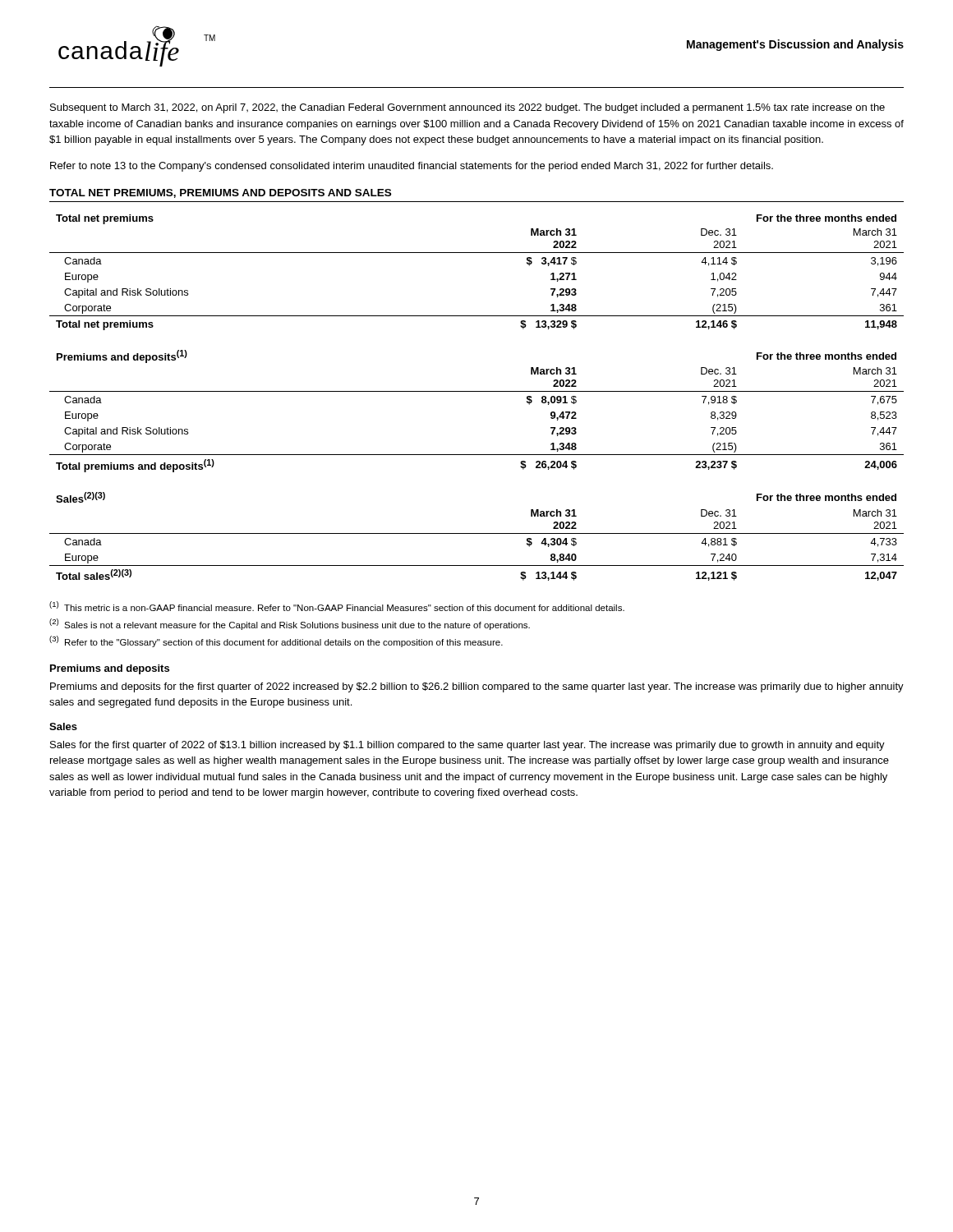953x1232 pixels.
Task: Locate the footnote that reads "(1) This metric is a non-GAAP"
Action: (476, 607)
